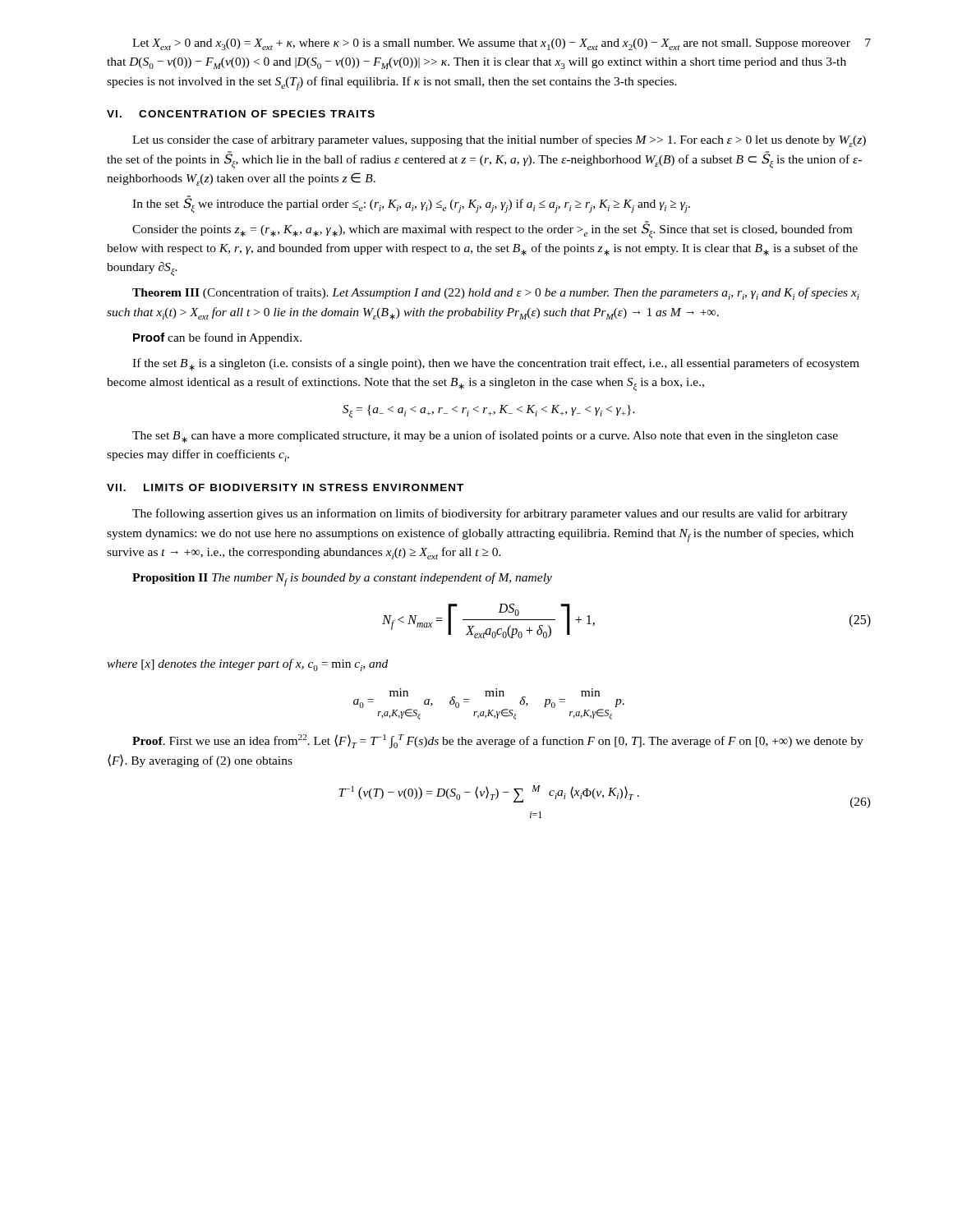Image resolution: width=953 pixels, height=1232 pixels.
Task: Select the block starting "Theorem III (Concentration of traits). Let Assumption"
Action: click(x=489, y=302)
